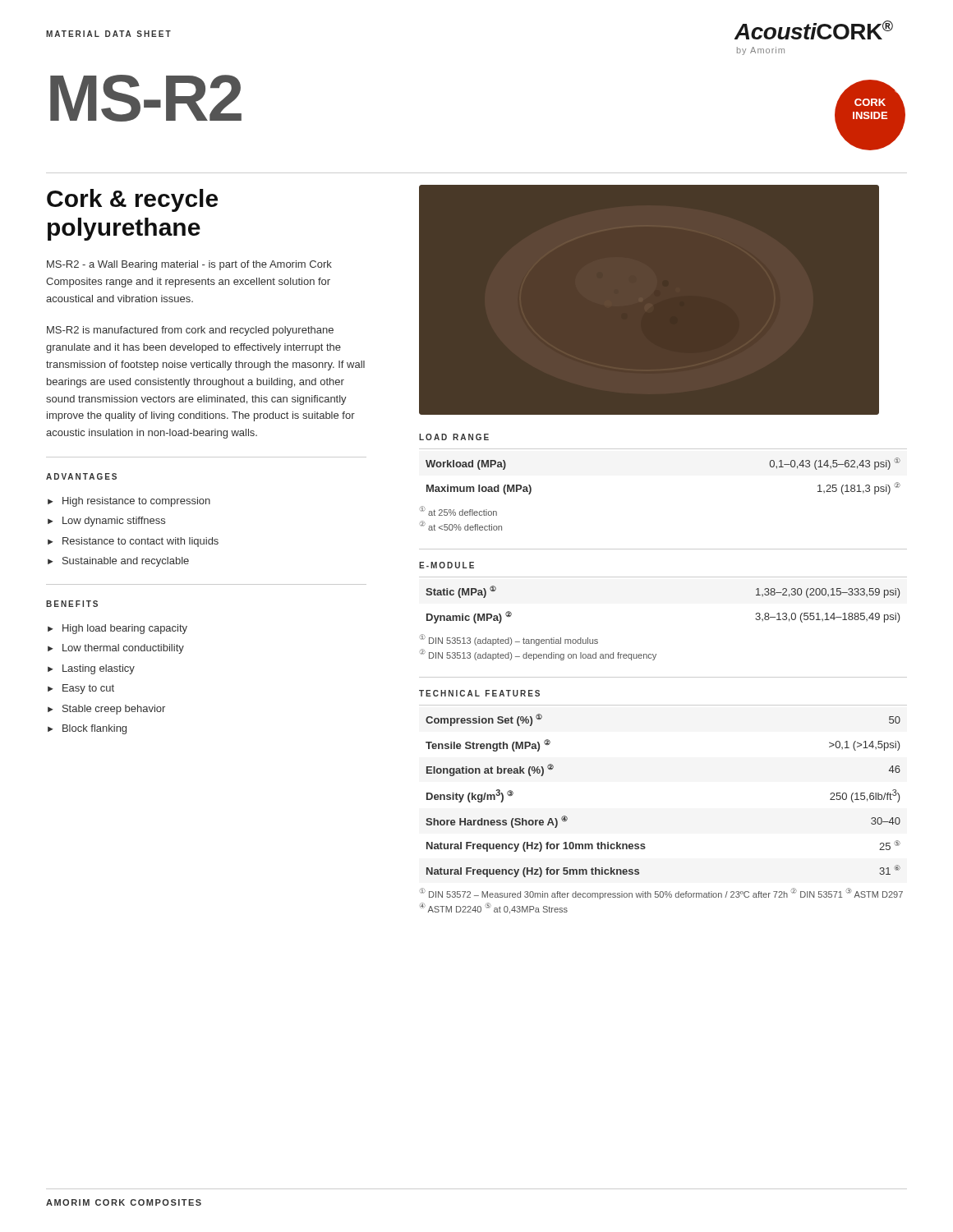Find the table that mentions "3,8–13,0 (551,14–1885,49 psi)"
953x1232 pixels.
(x=663, y=604)
